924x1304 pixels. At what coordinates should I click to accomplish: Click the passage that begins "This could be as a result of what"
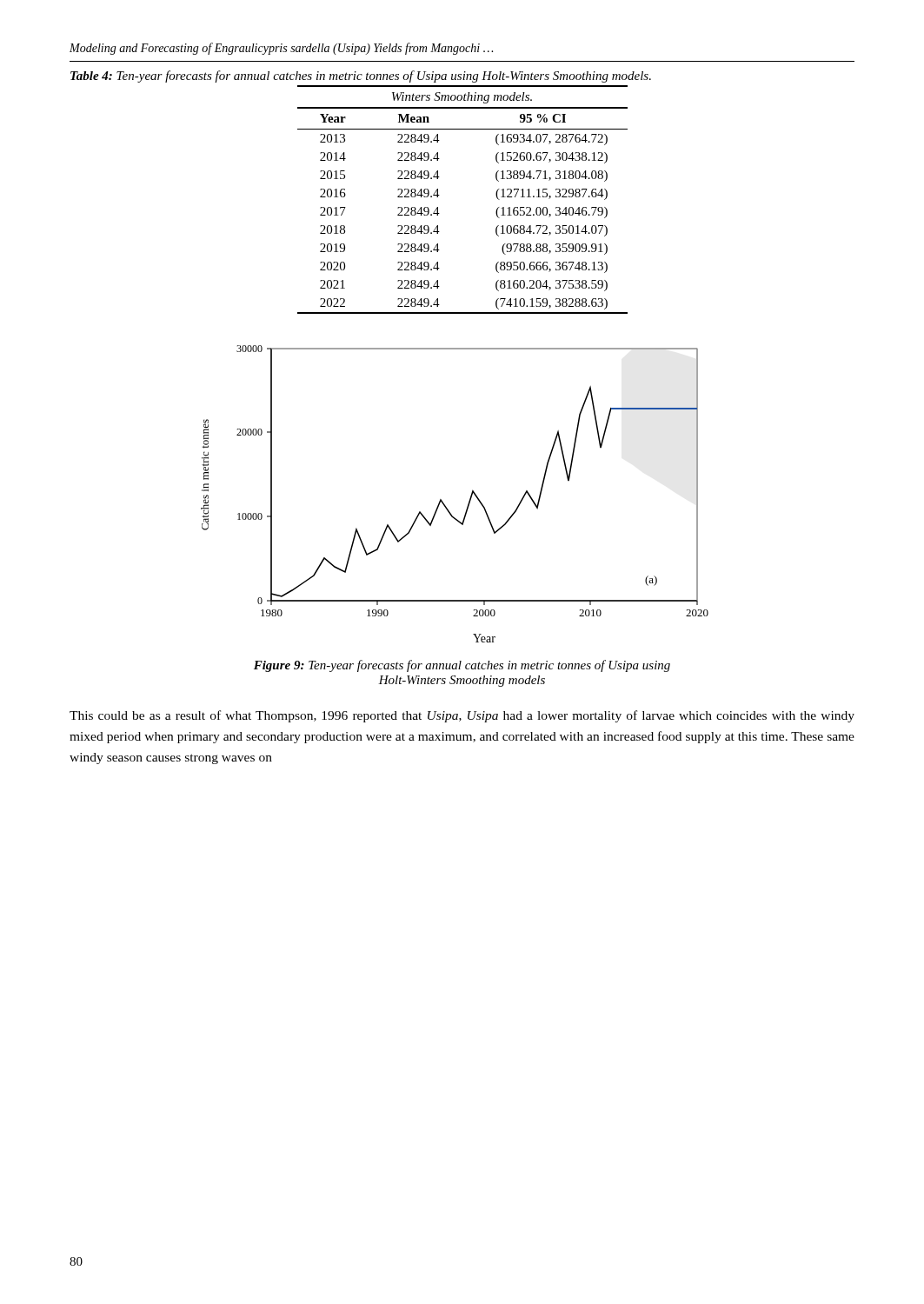(x=462, y=736)
